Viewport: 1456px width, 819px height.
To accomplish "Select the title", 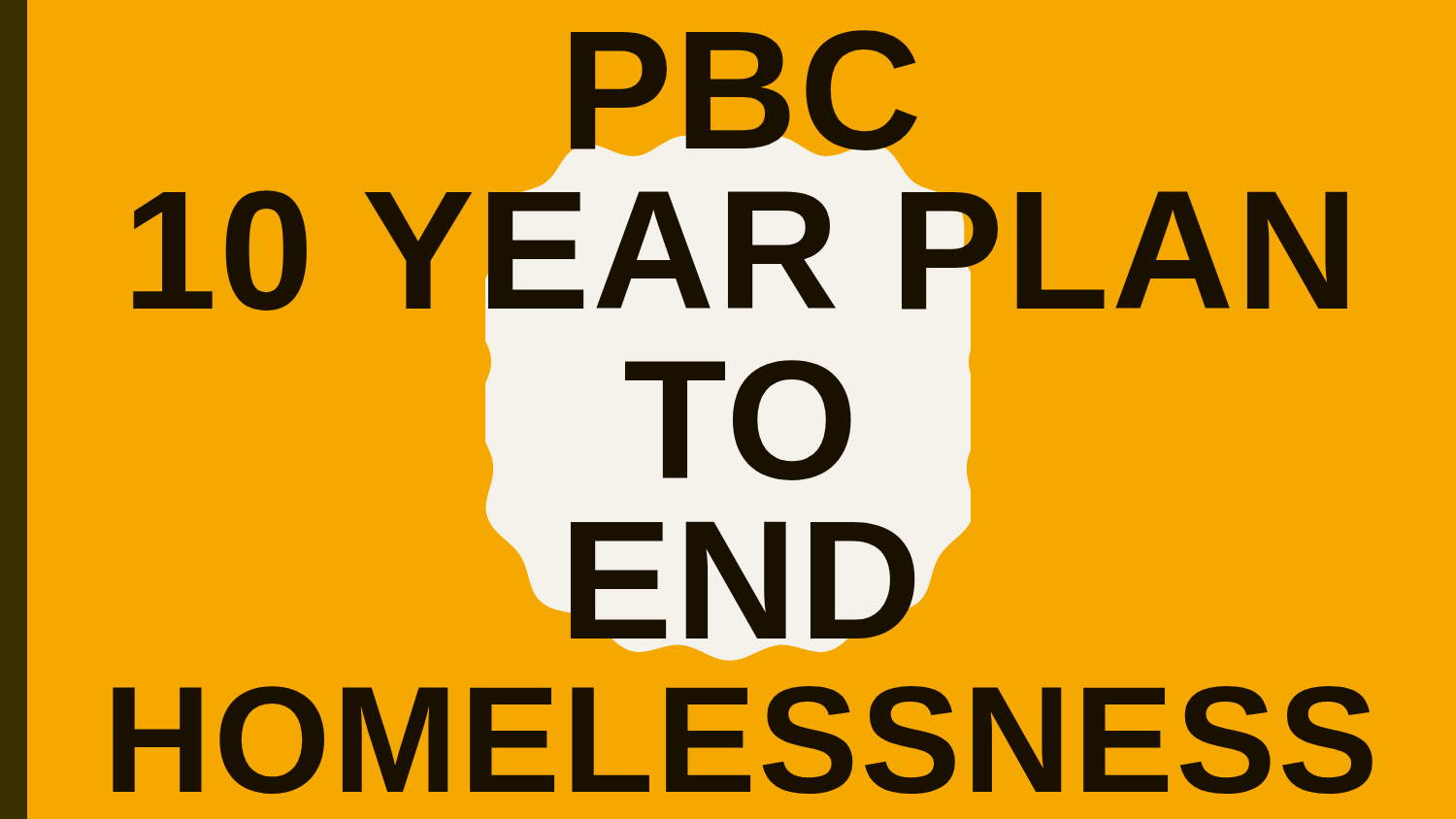I will pos(742,410).
